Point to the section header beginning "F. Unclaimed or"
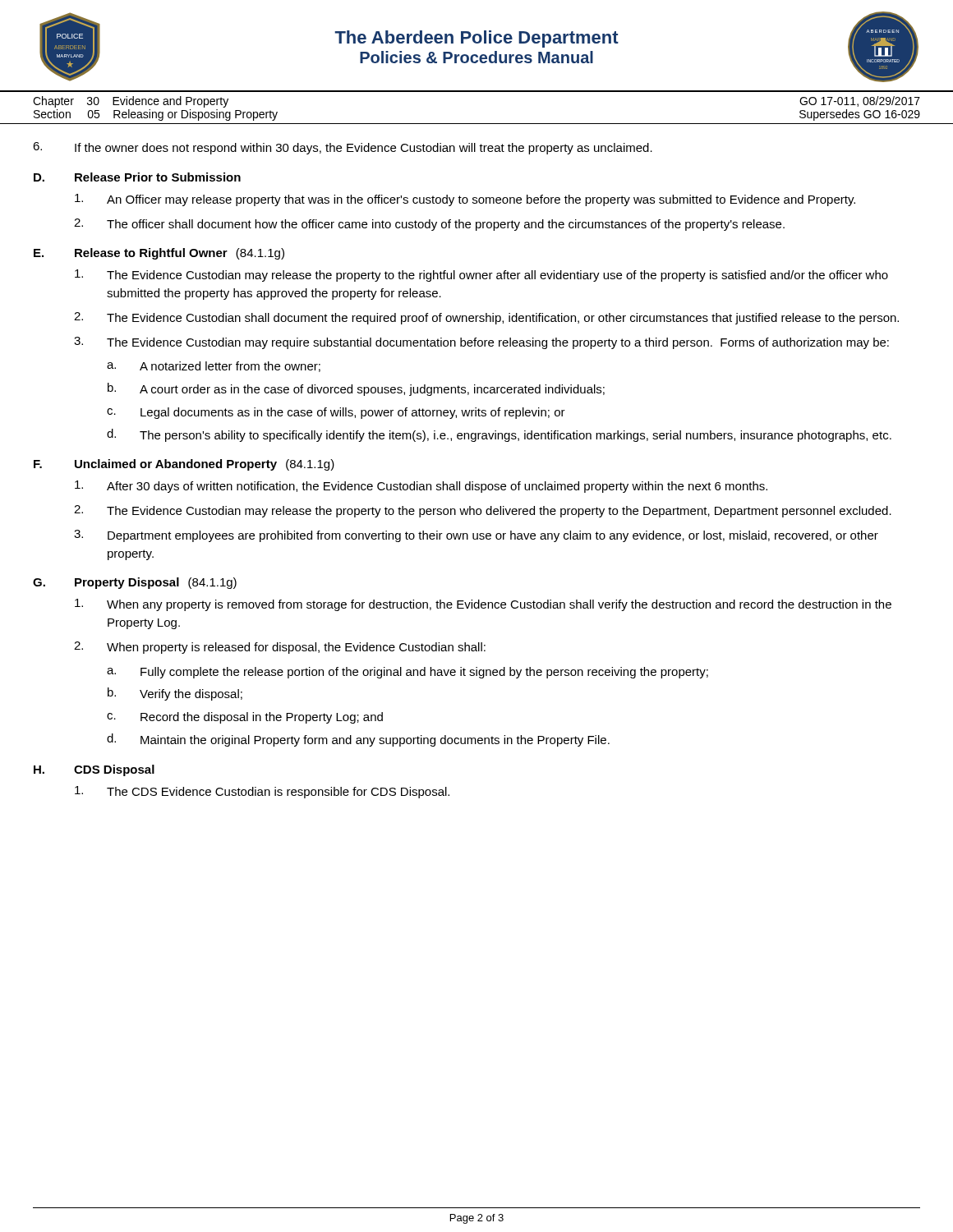The image size is (953, 1232). pyautogui.click(x=184, y=464)
